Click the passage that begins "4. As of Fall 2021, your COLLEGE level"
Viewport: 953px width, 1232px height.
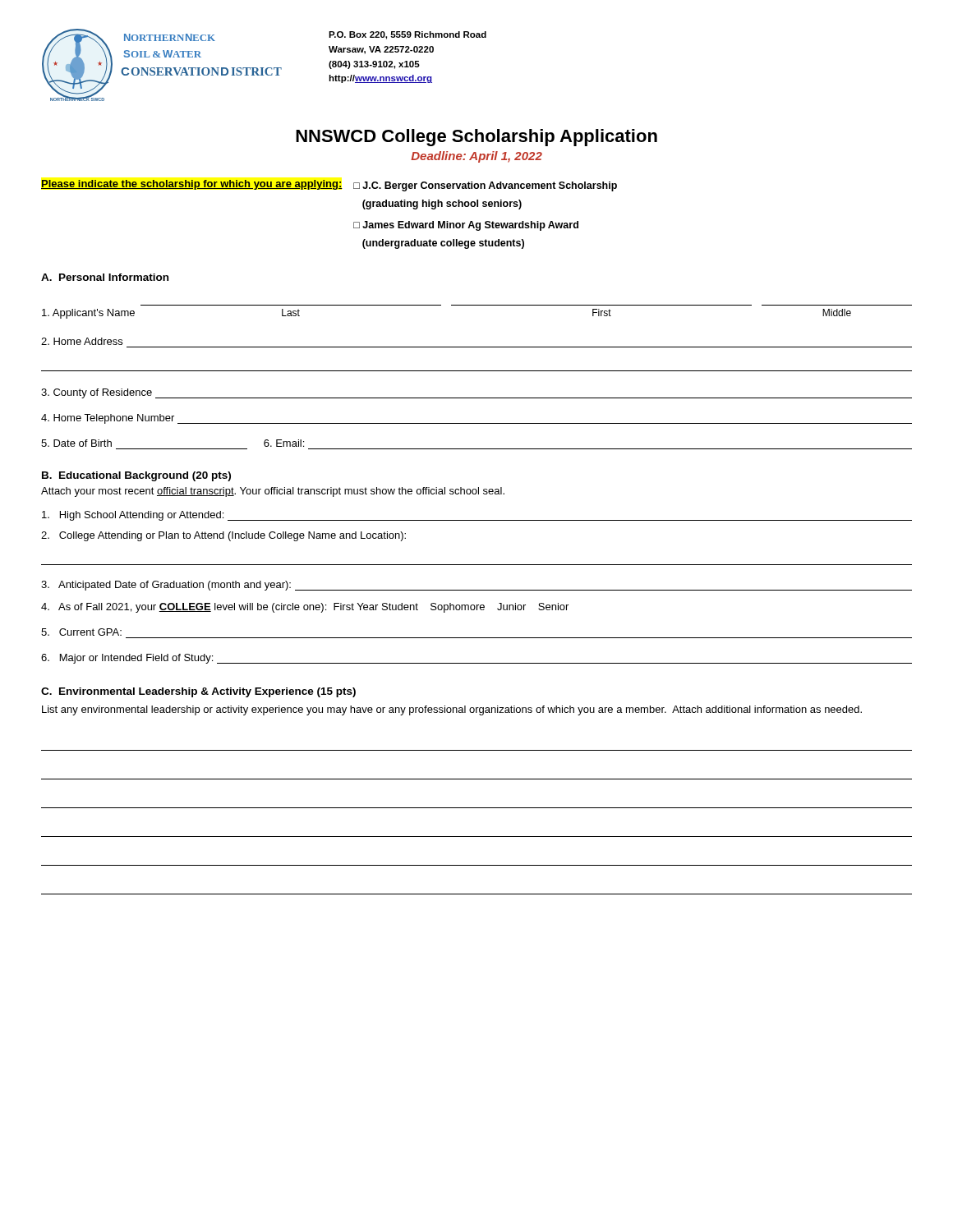click(476, 606)
